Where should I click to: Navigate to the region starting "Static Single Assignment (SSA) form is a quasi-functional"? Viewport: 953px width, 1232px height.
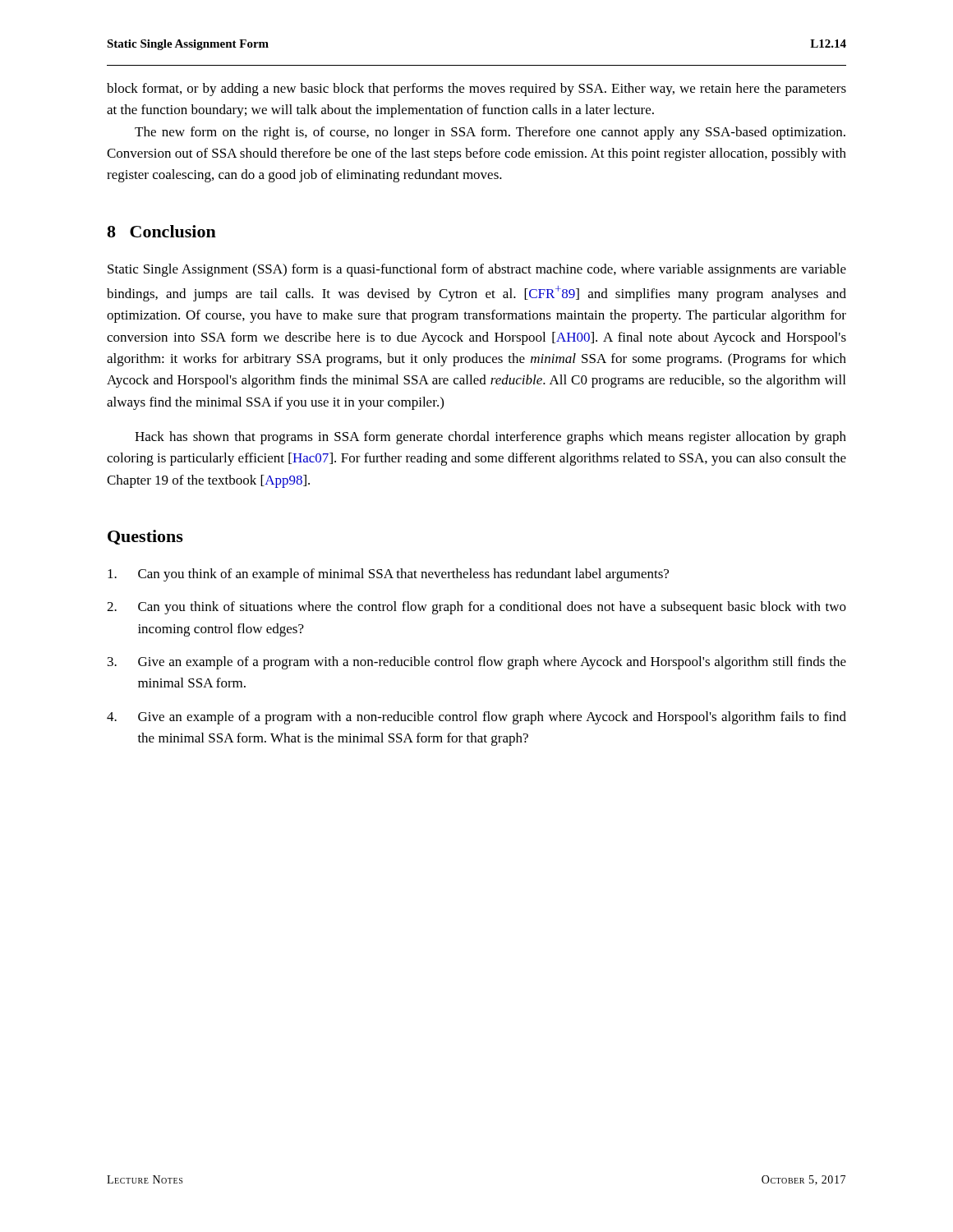pos(476,336)
